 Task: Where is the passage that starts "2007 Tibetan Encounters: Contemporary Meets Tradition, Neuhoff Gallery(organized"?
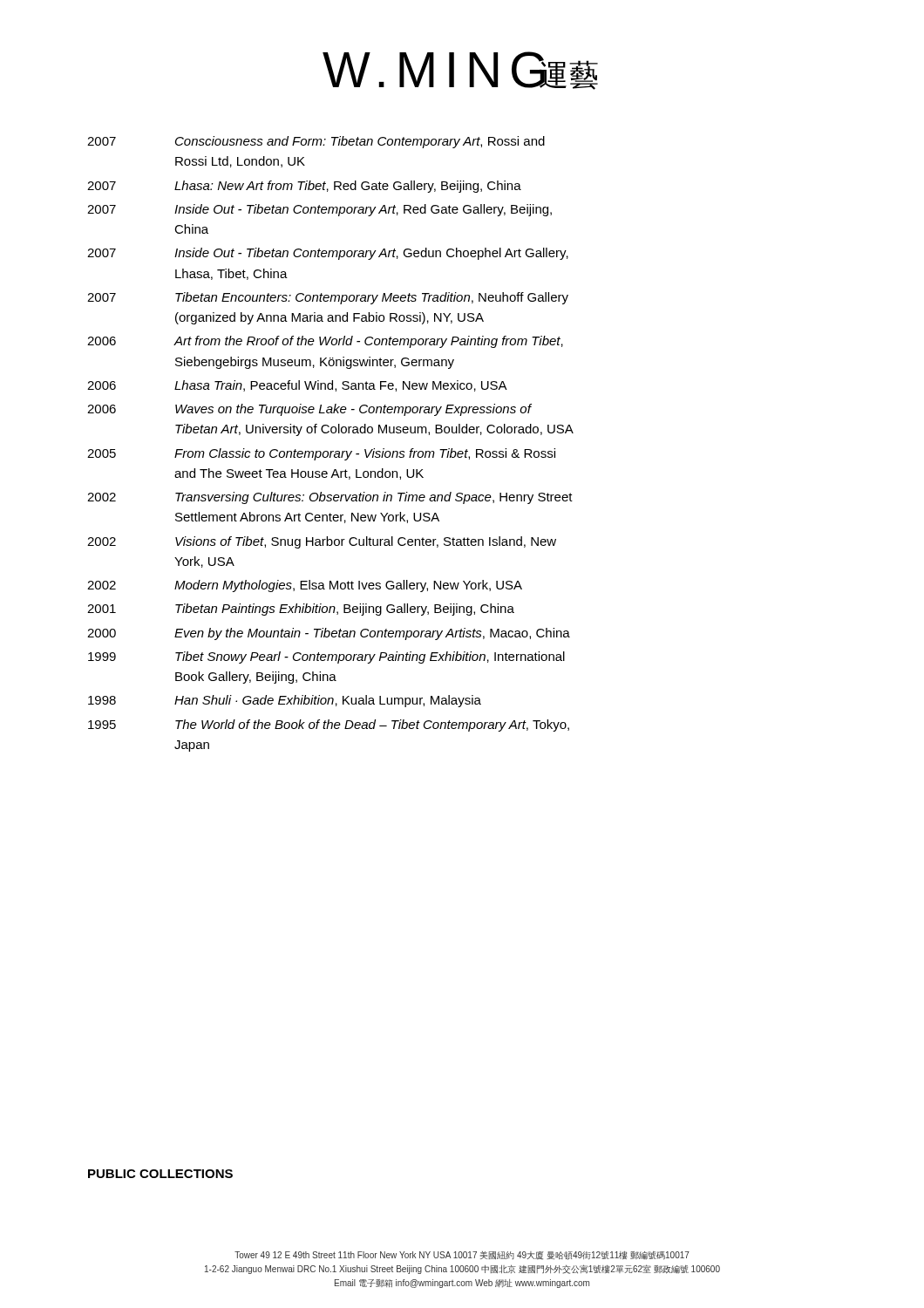click(x=471, y=307)
